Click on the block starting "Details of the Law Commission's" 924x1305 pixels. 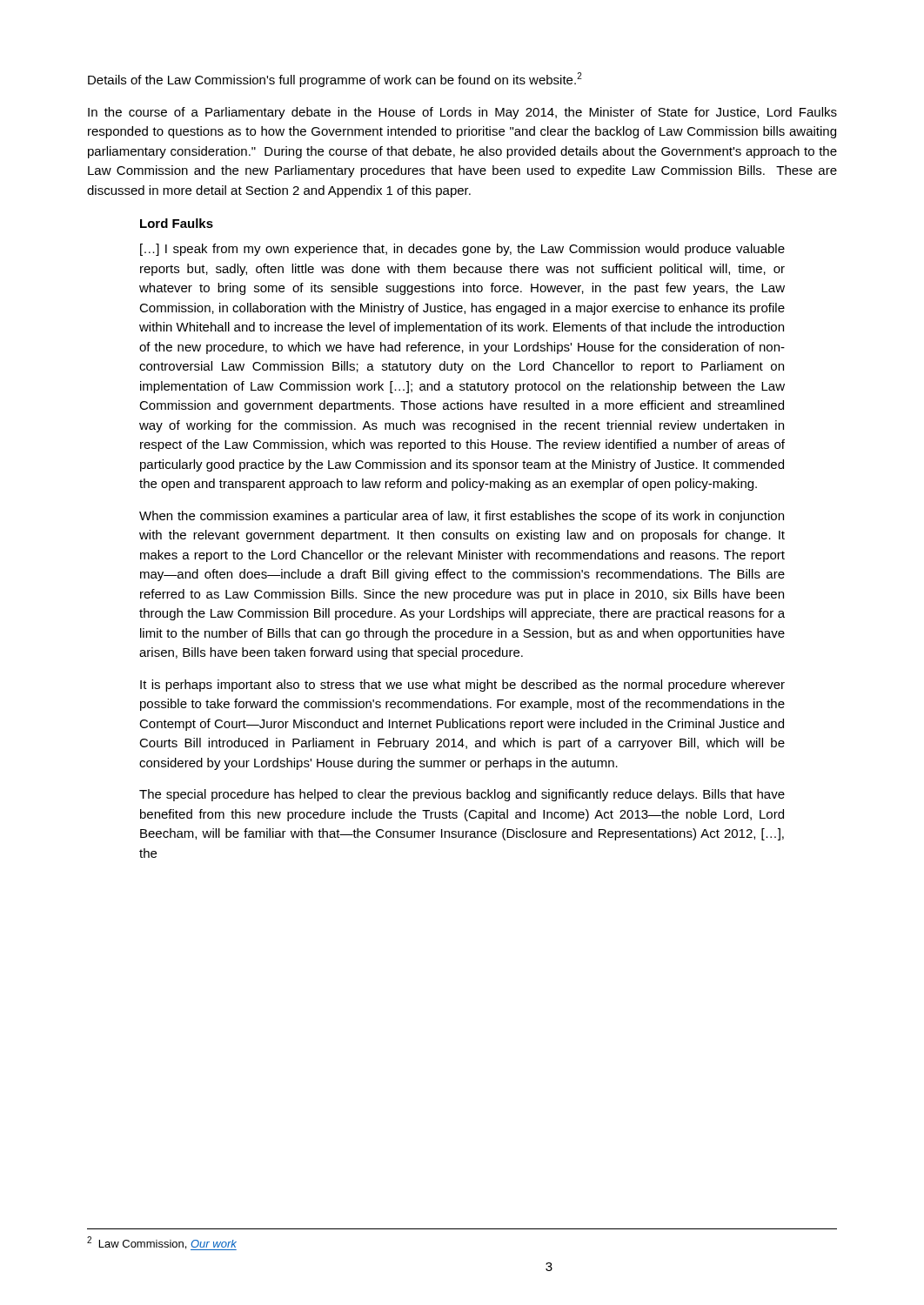(x=334, y=79)
